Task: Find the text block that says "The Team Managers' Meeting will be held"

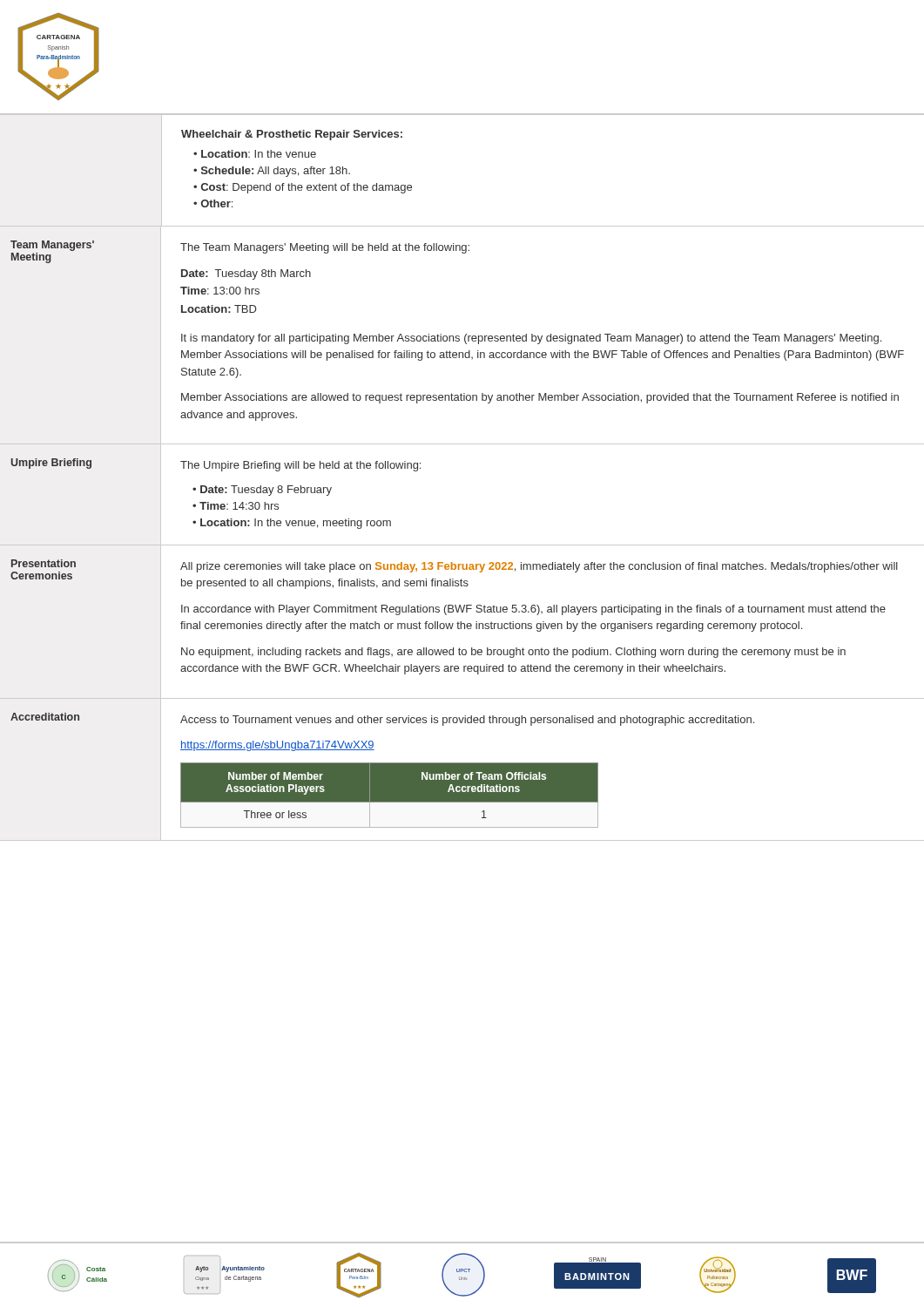Action: tap(543, 331)
